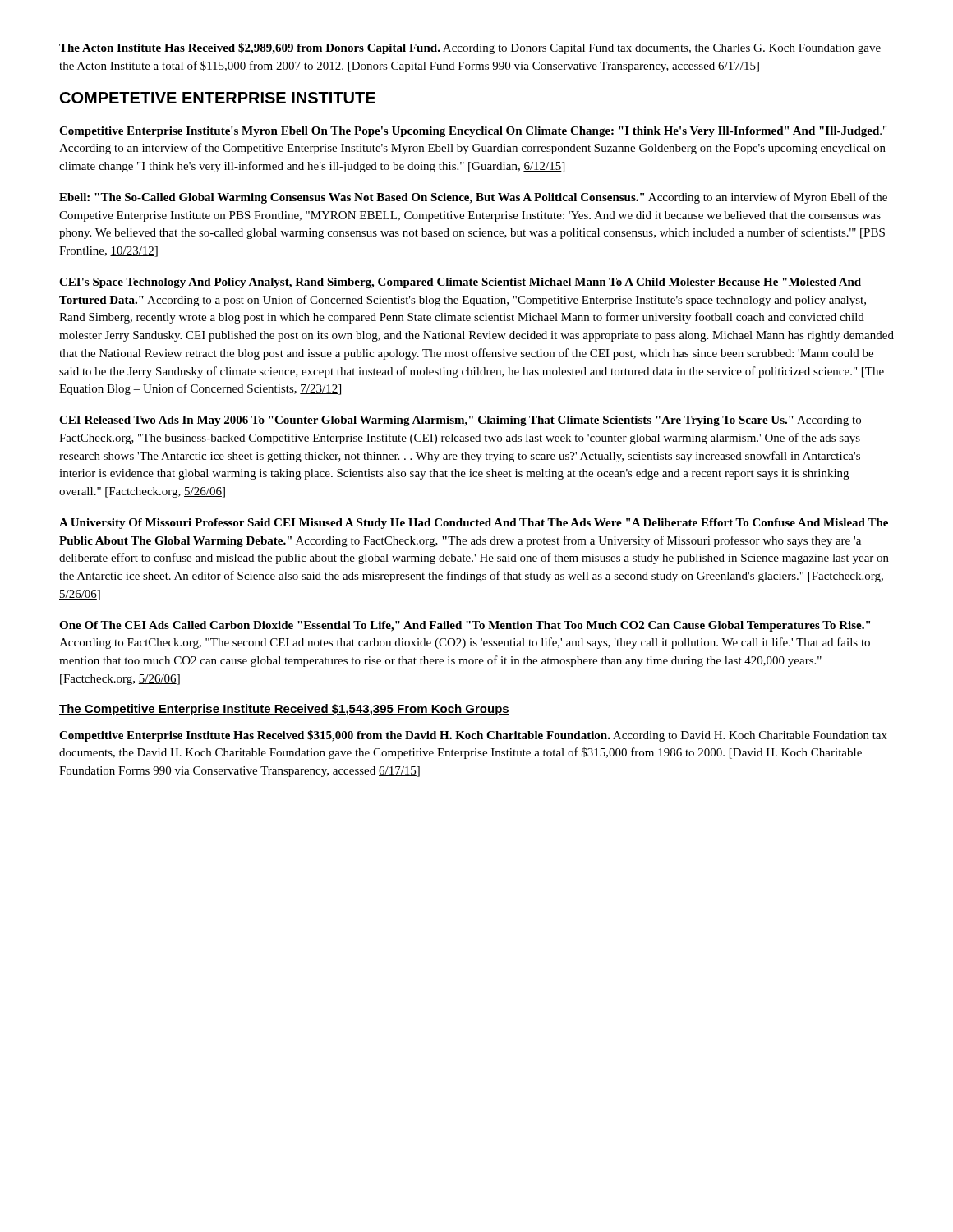
Task: Select the text block that reads "CEI Released Two Ads"
Action: (460, 455)
